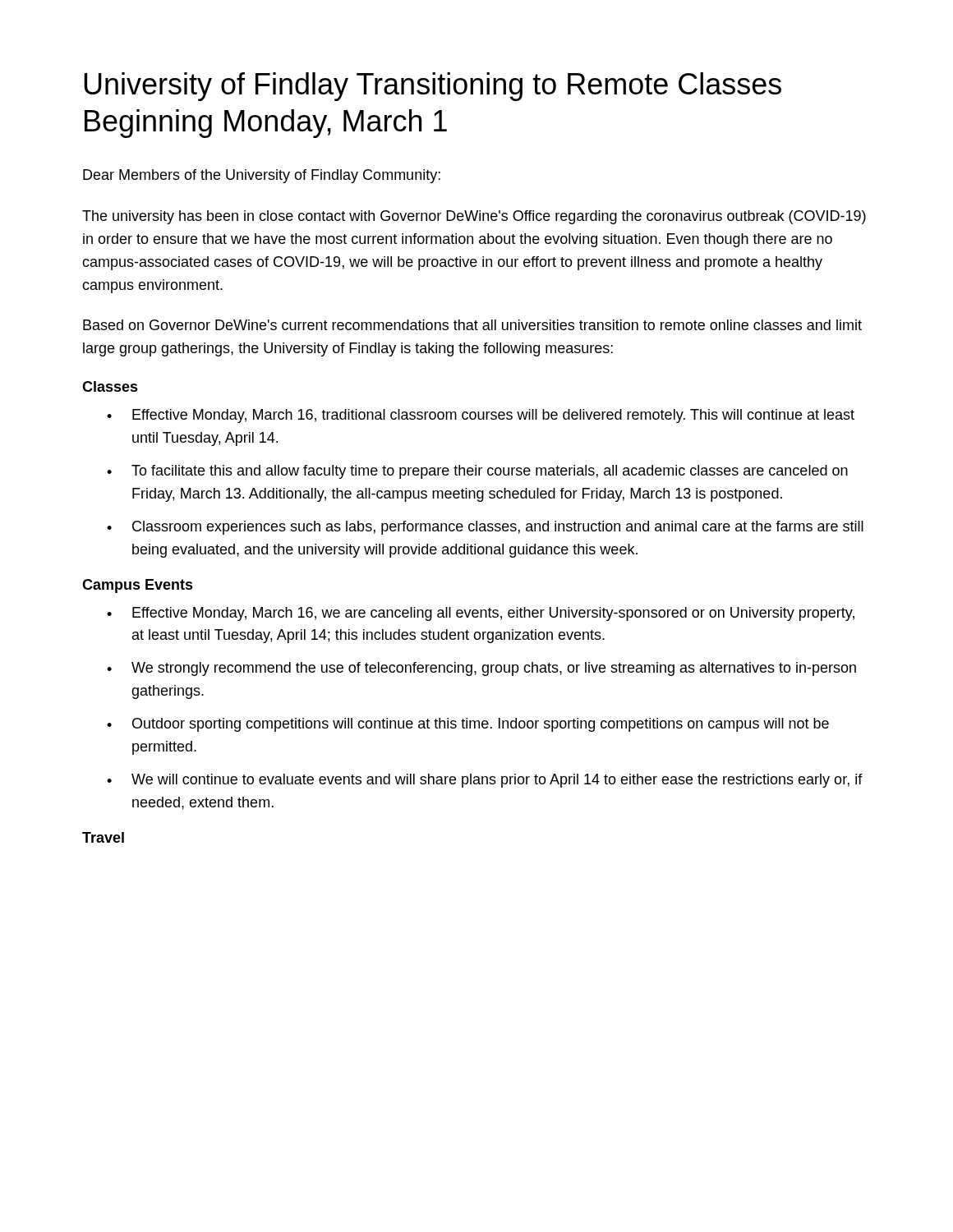The height and width of the screenshot is (1232, 953).
Task: Find the block starting "Dear Members of the University"
Action: pyautogui.click(x=262, y=175)
